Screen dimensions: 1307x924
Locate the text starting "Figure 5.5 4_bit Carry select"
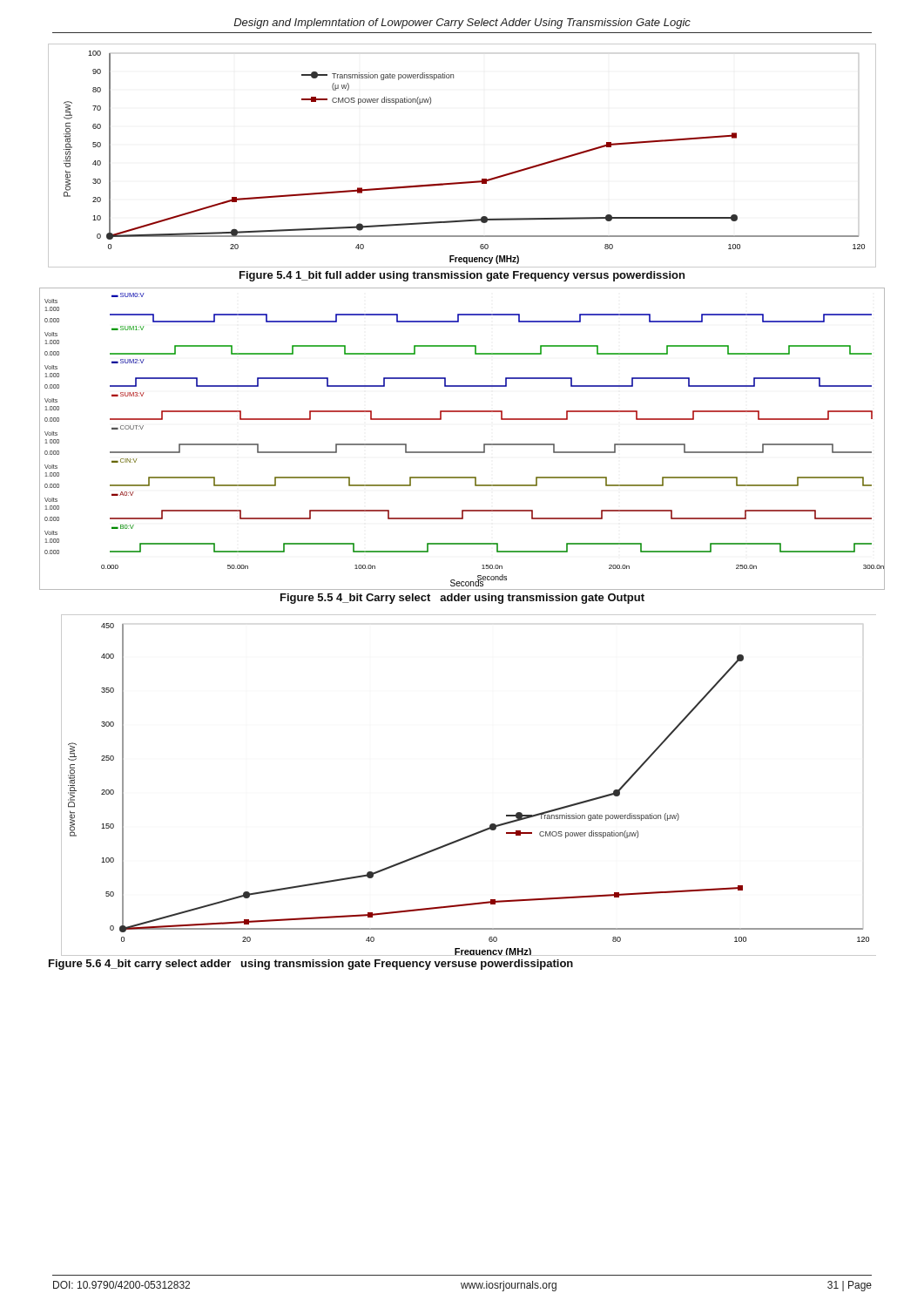tap(462, 597)
